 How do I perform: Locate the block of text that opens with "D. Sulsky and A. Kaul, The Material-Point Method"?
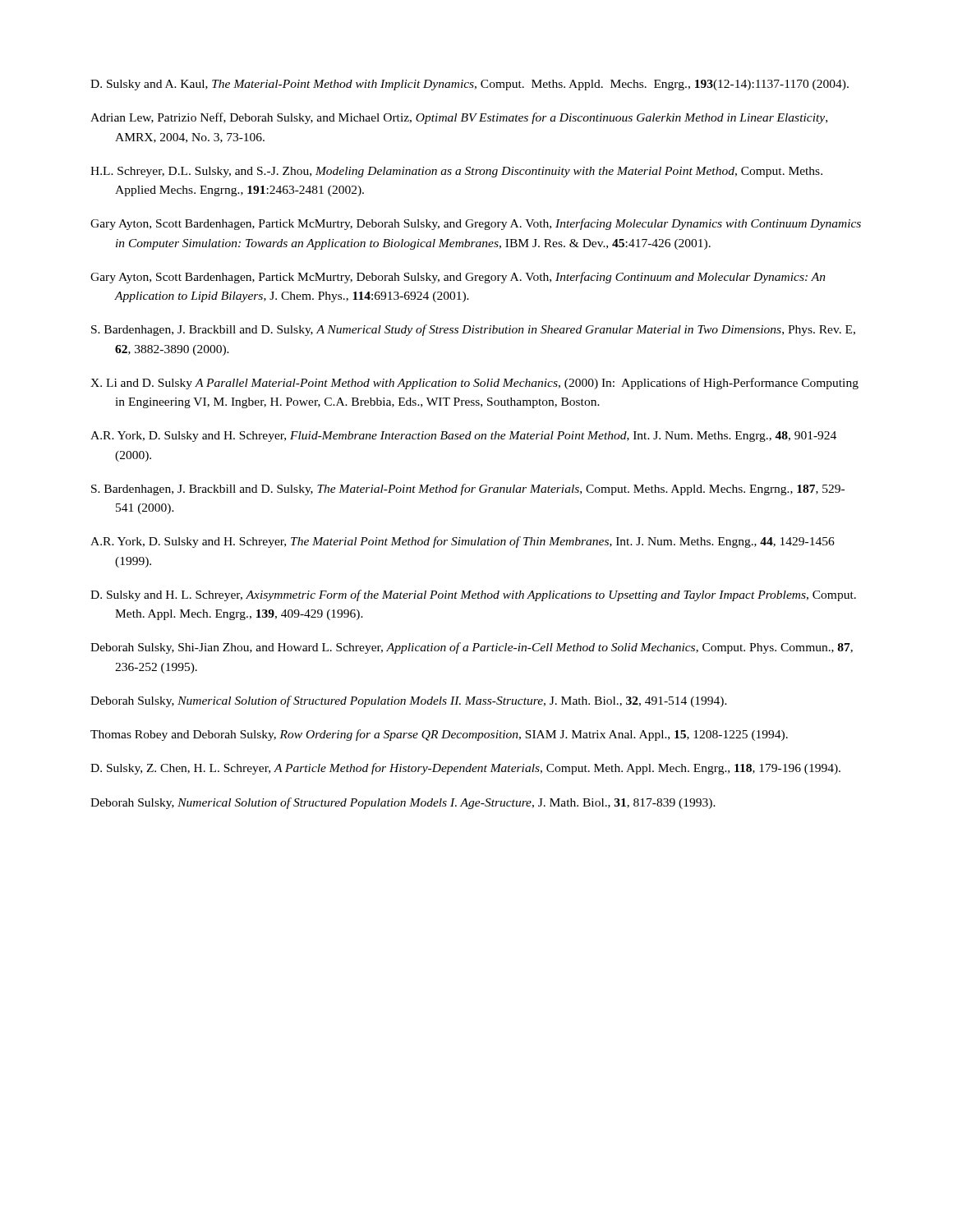click(476, 83)
